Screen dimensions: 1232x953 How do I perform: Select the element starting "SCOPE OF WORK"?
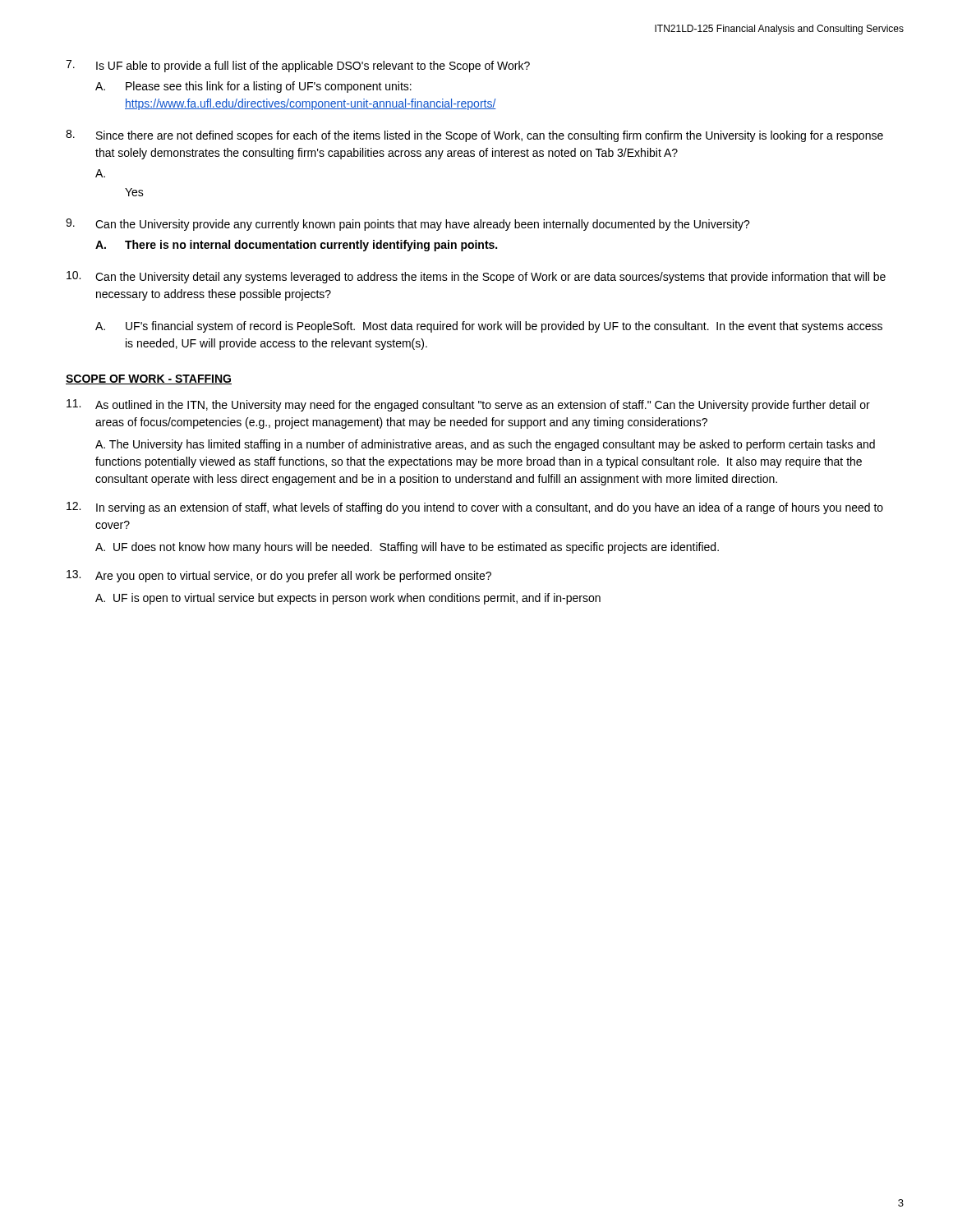click(149, 379)
